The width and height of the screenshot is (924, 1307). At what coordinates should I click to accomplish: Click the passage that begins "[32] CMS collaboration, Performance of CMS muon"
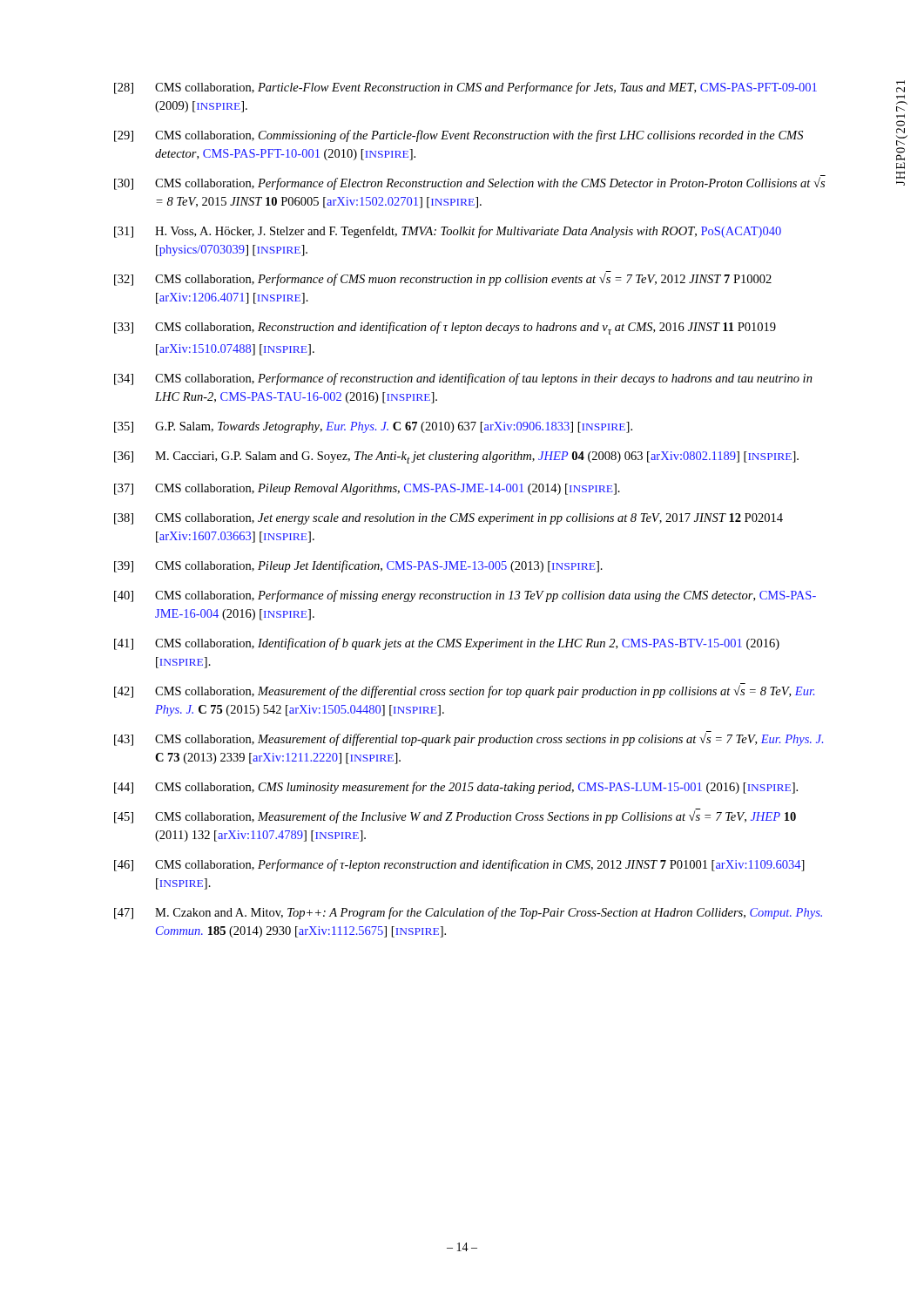471,289
